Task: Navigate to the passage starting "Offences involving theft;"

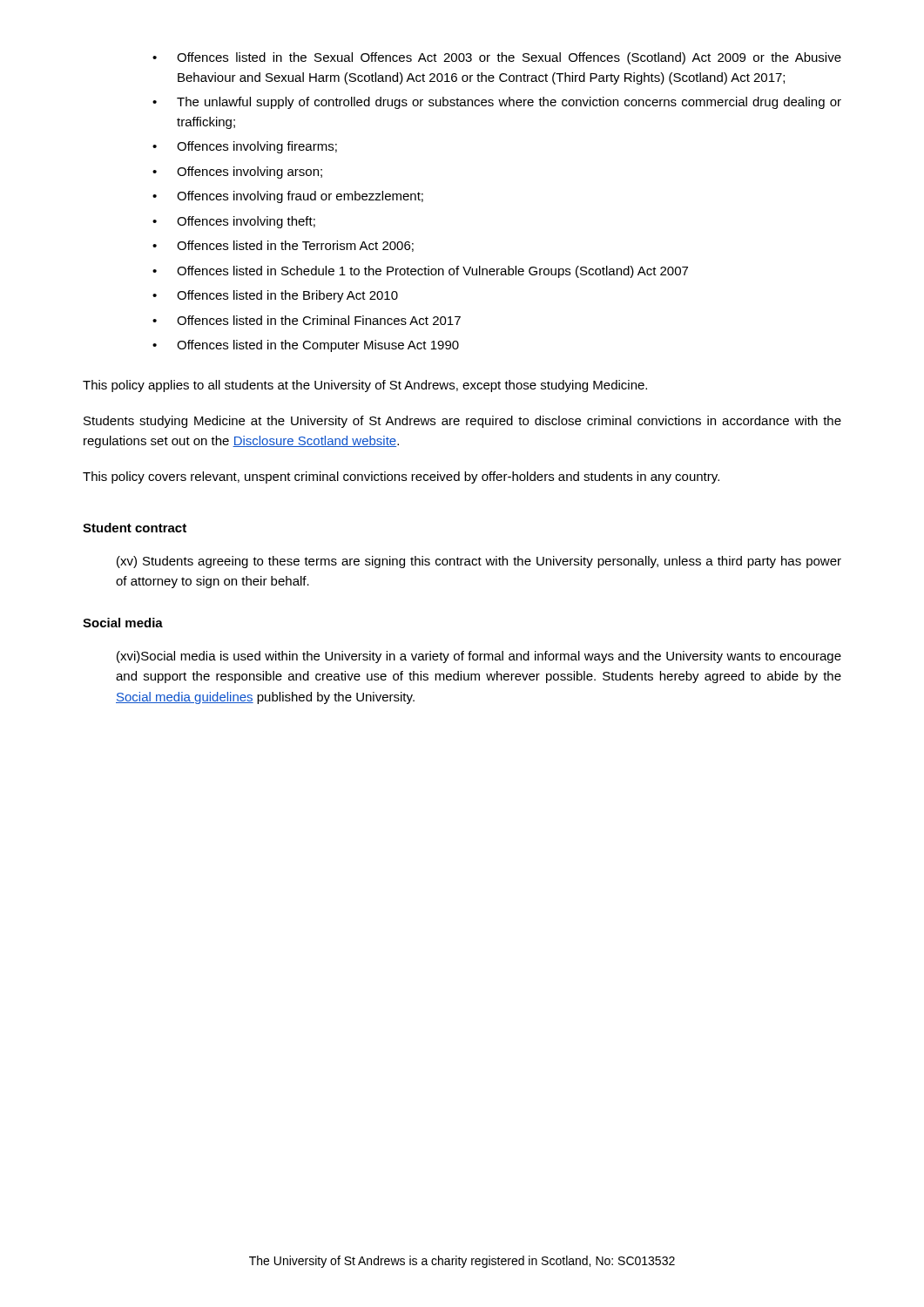Action: (246, 220)
